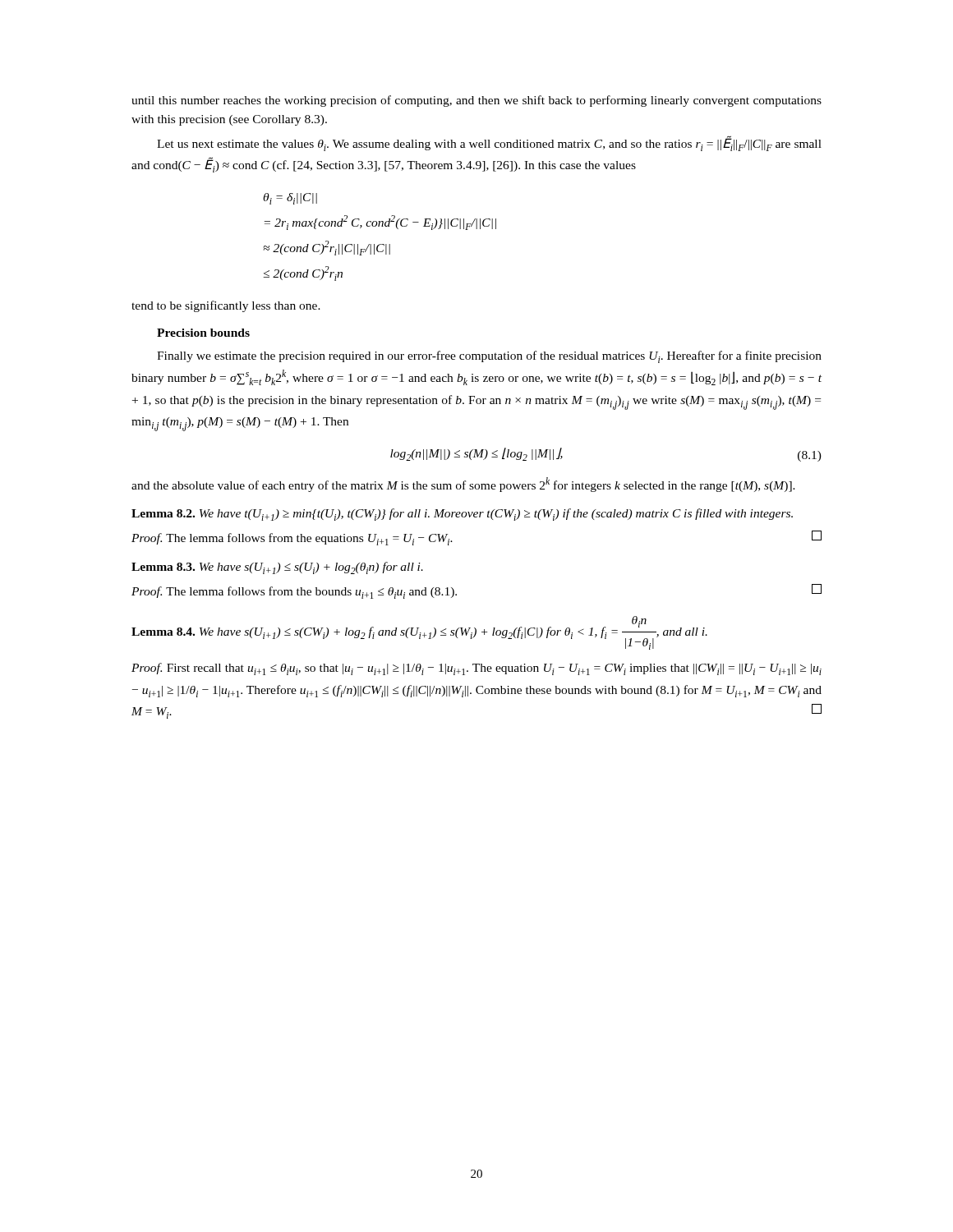The width and height of the screenshot is (953, 1232).
Task: Where does it say "Precision bounds"?
Action: tap(203, 333)
